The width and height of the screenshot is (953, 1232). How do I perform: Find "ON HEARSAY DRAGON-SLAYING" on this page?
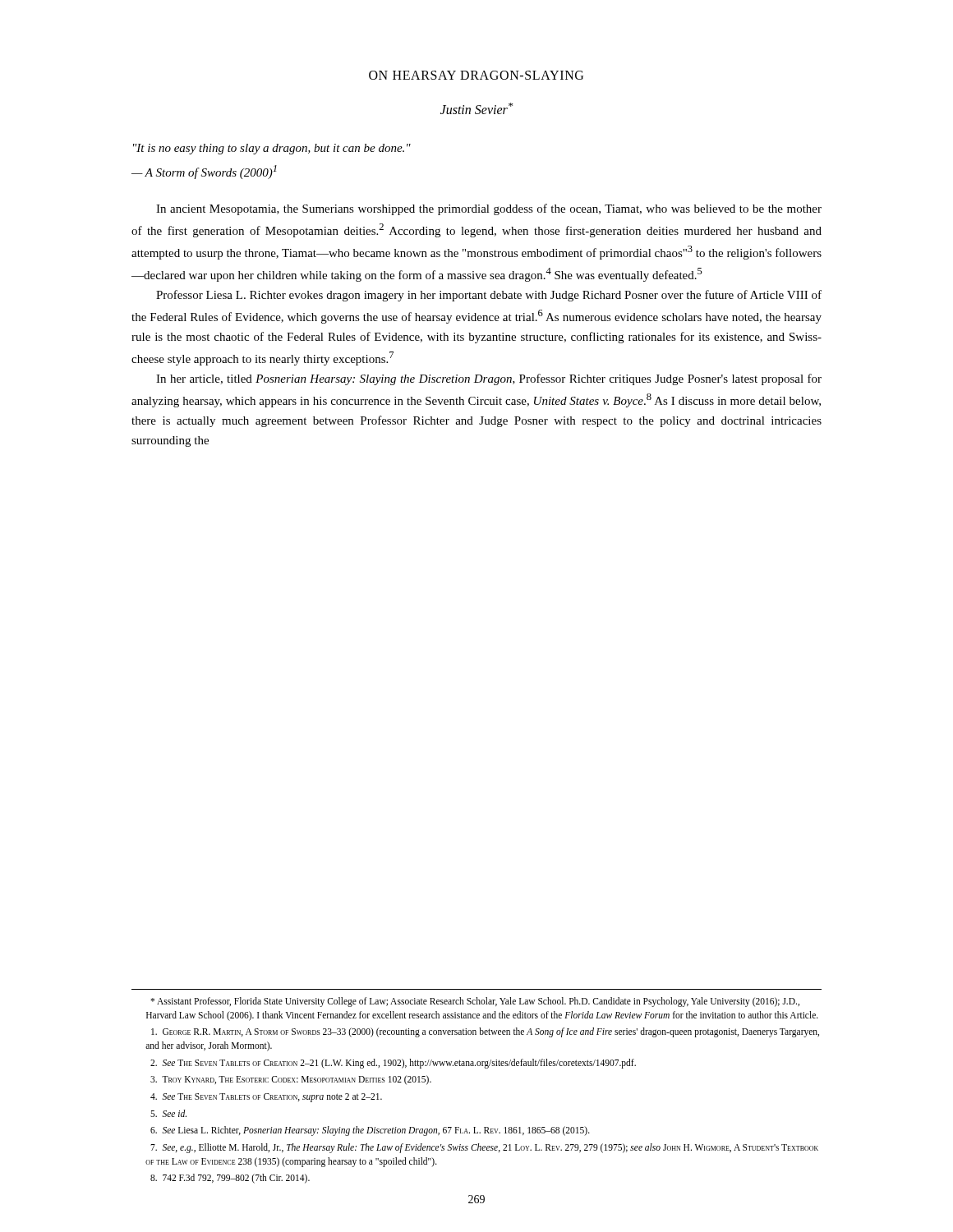coord(476,76)
